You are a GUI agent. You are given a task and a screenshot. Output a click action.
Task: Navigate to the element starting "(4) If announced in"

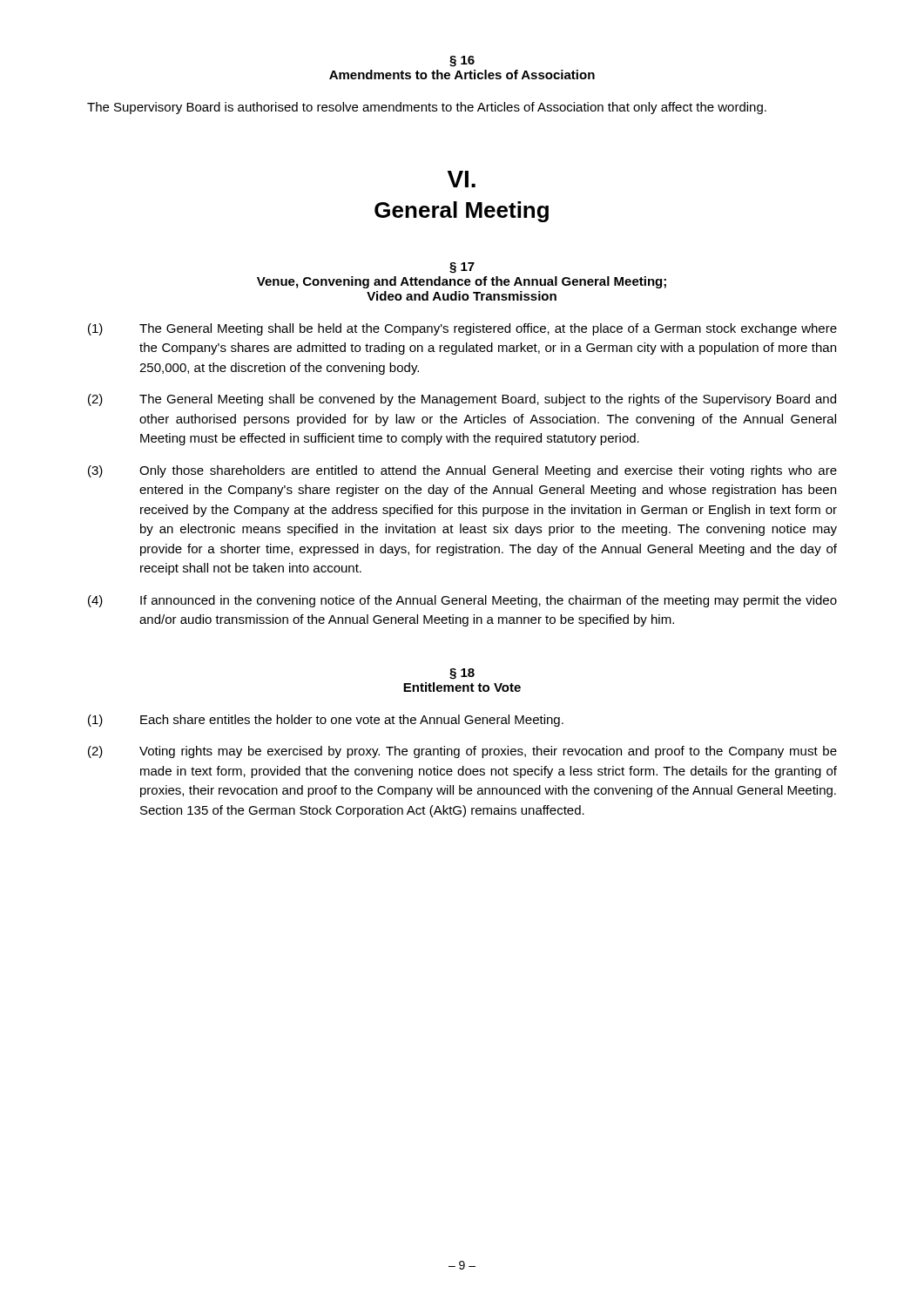(x=462, y=610)
